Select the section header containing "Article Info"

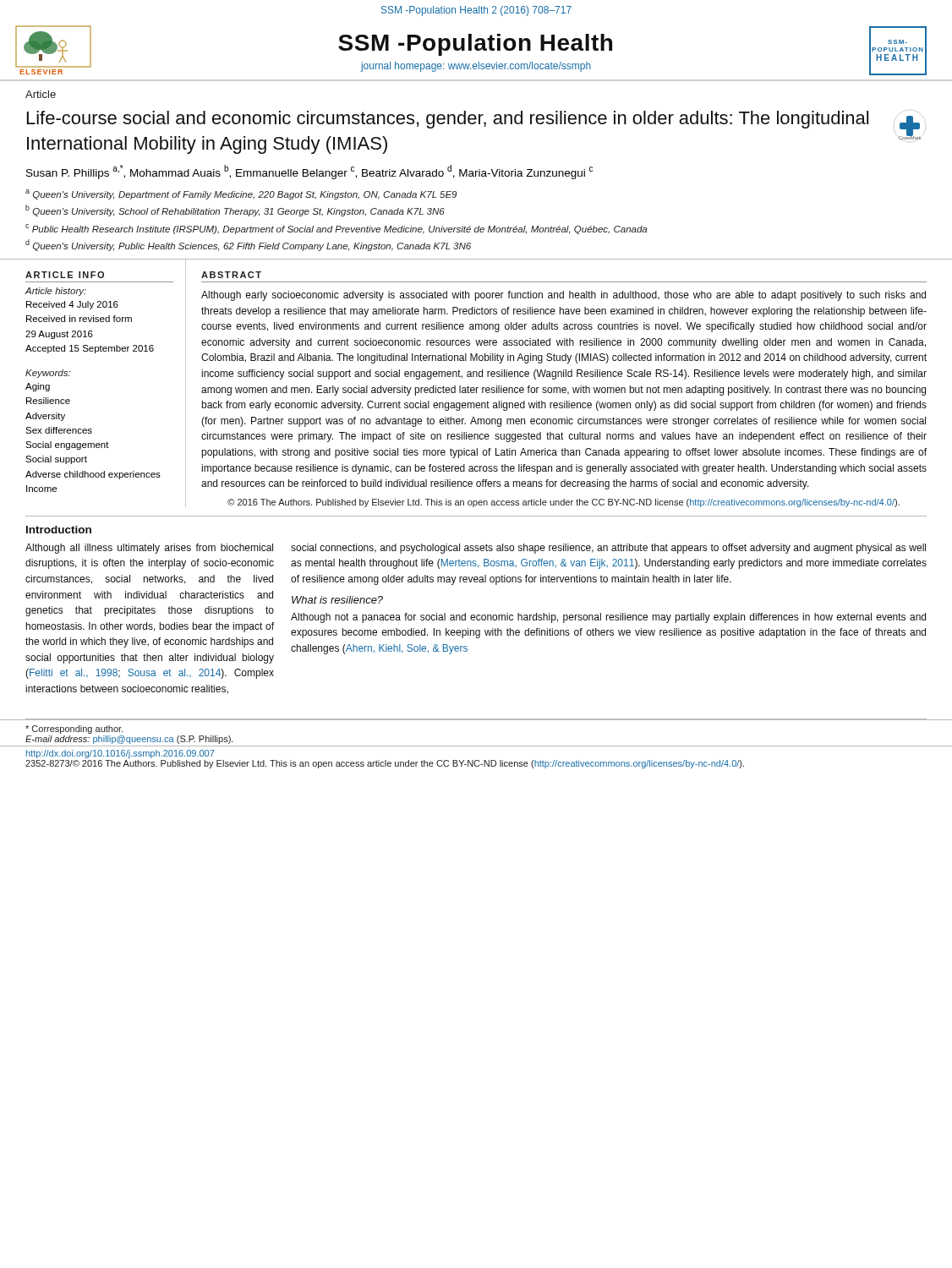[65, 275]
